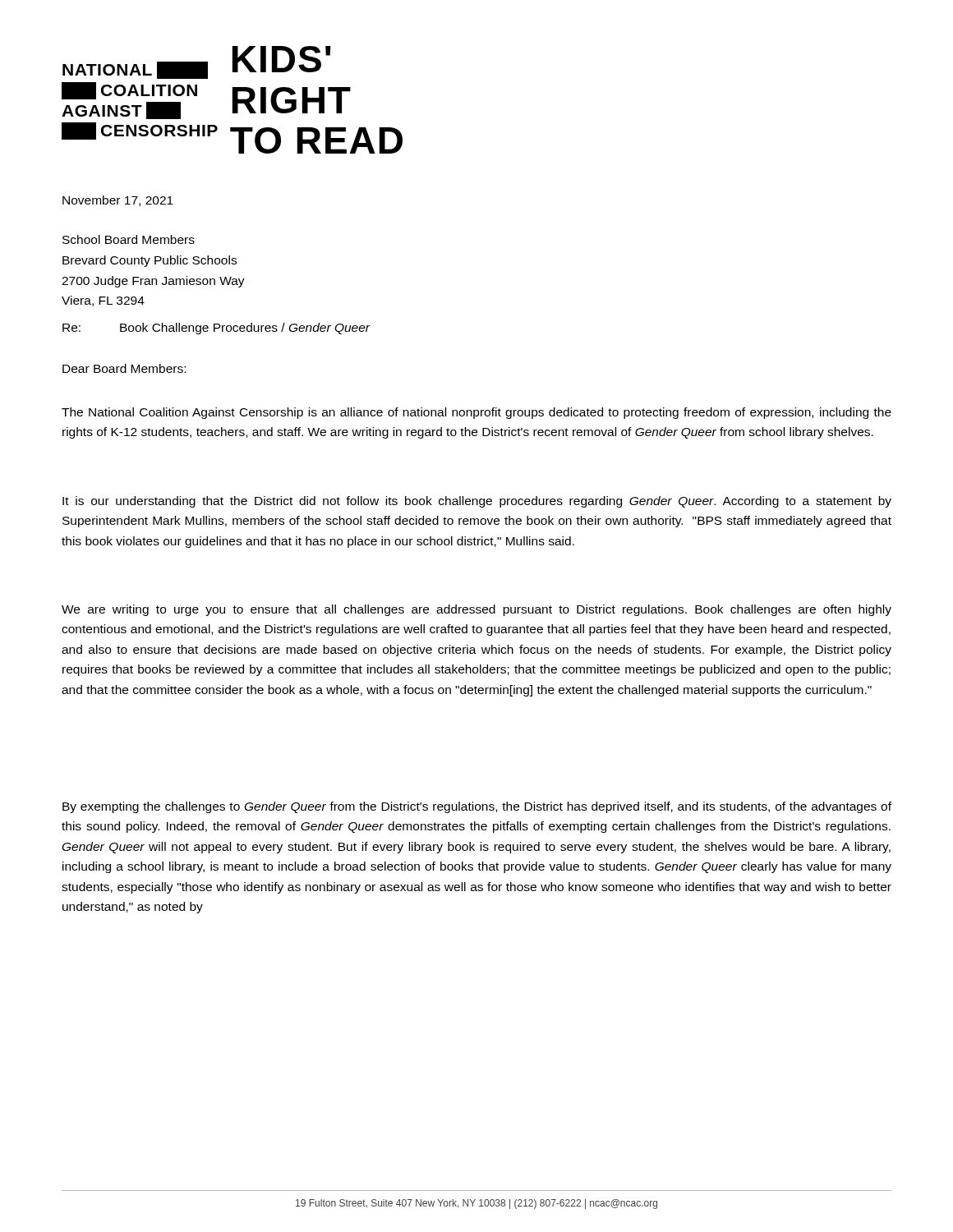This screenshot has width=953, height=1232.
Task: Locate the text starting "The National Coalition Against Censorship is"
Action: 476,422
